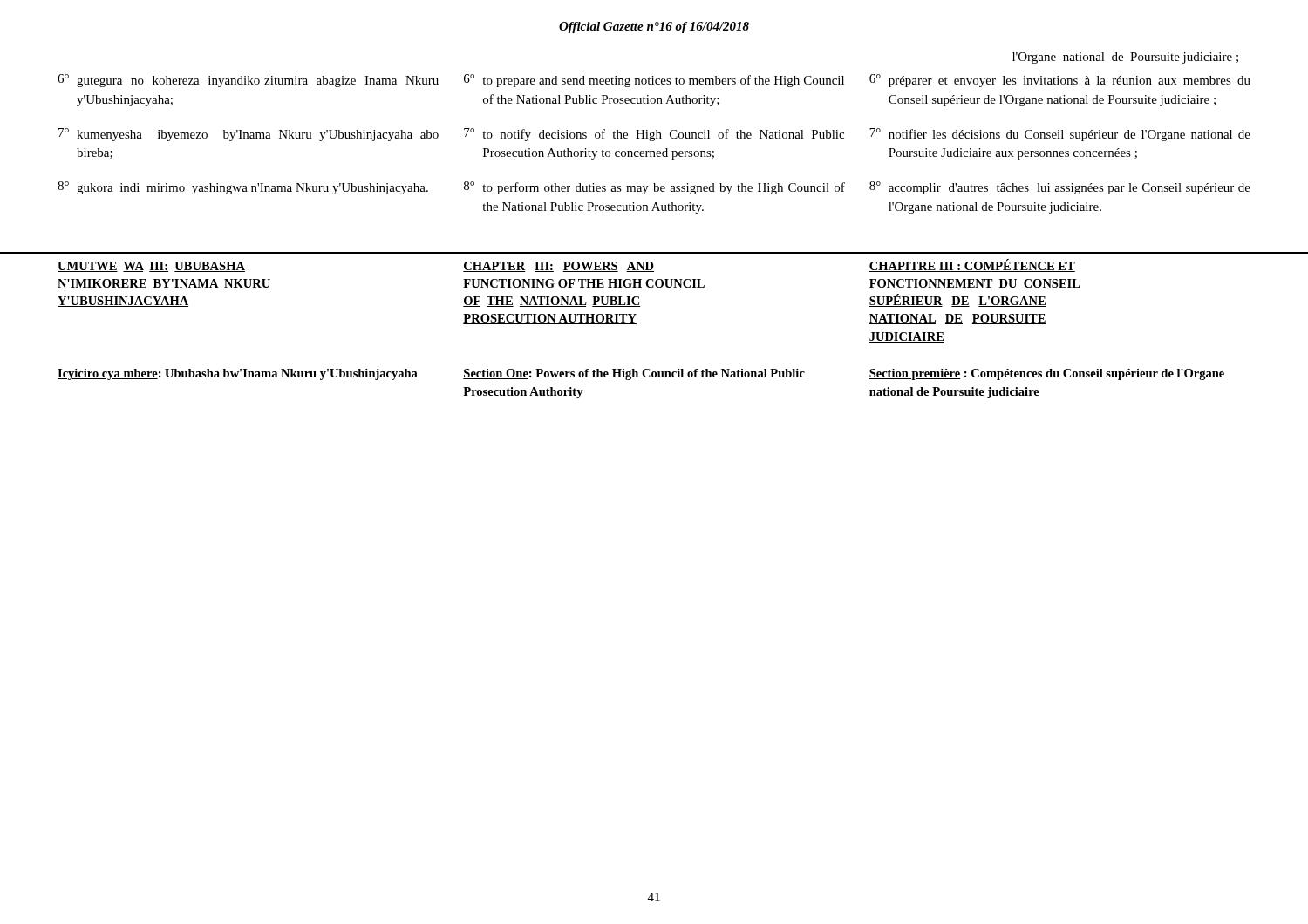
Task: Find the text starting "Icyiciro cya mbere: Ububasha bw'Inama Nkuru"
Action: point(238,373)
